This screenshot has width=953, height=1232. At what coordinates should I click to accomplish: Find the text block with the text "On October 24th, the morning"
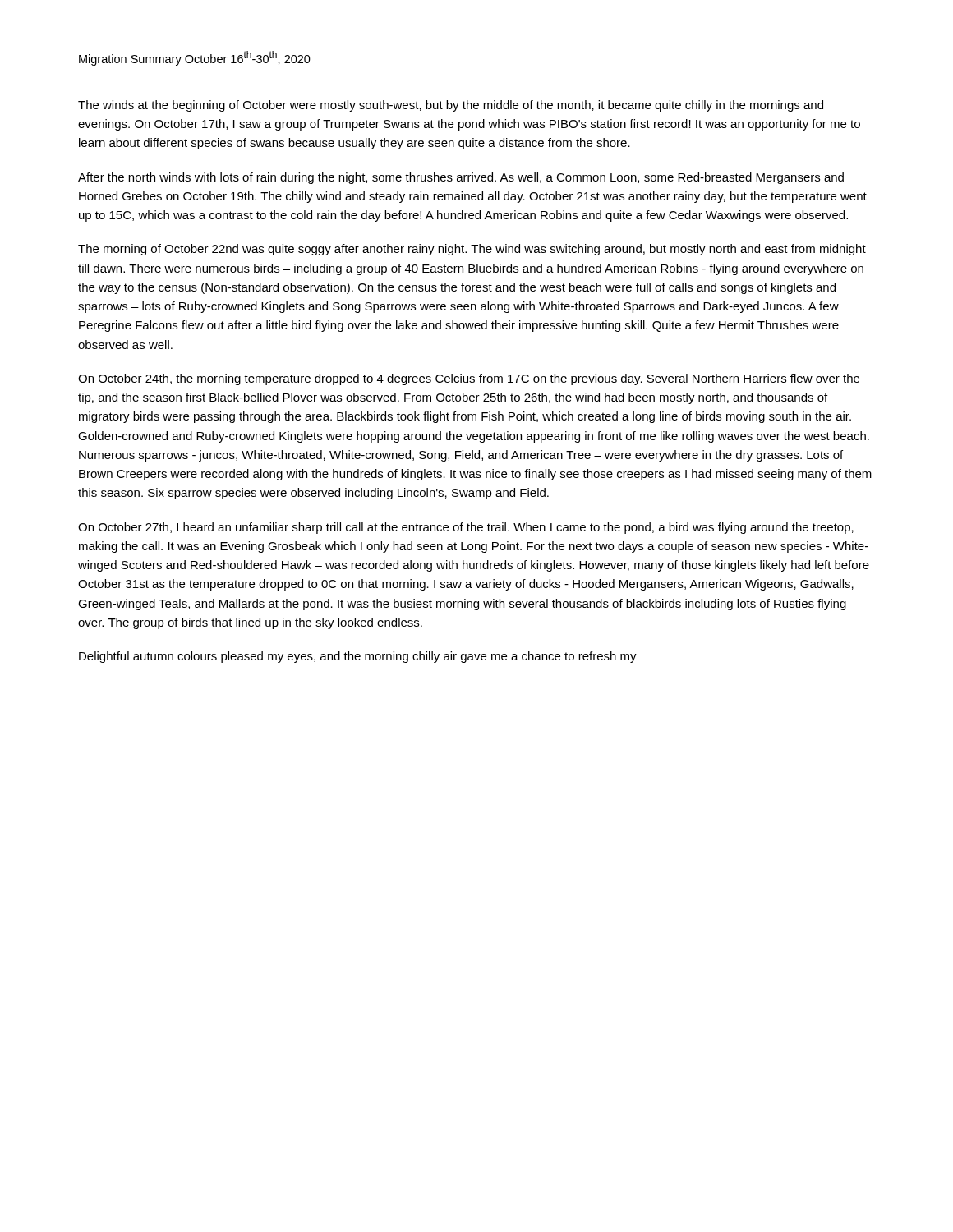click(475, 435)
